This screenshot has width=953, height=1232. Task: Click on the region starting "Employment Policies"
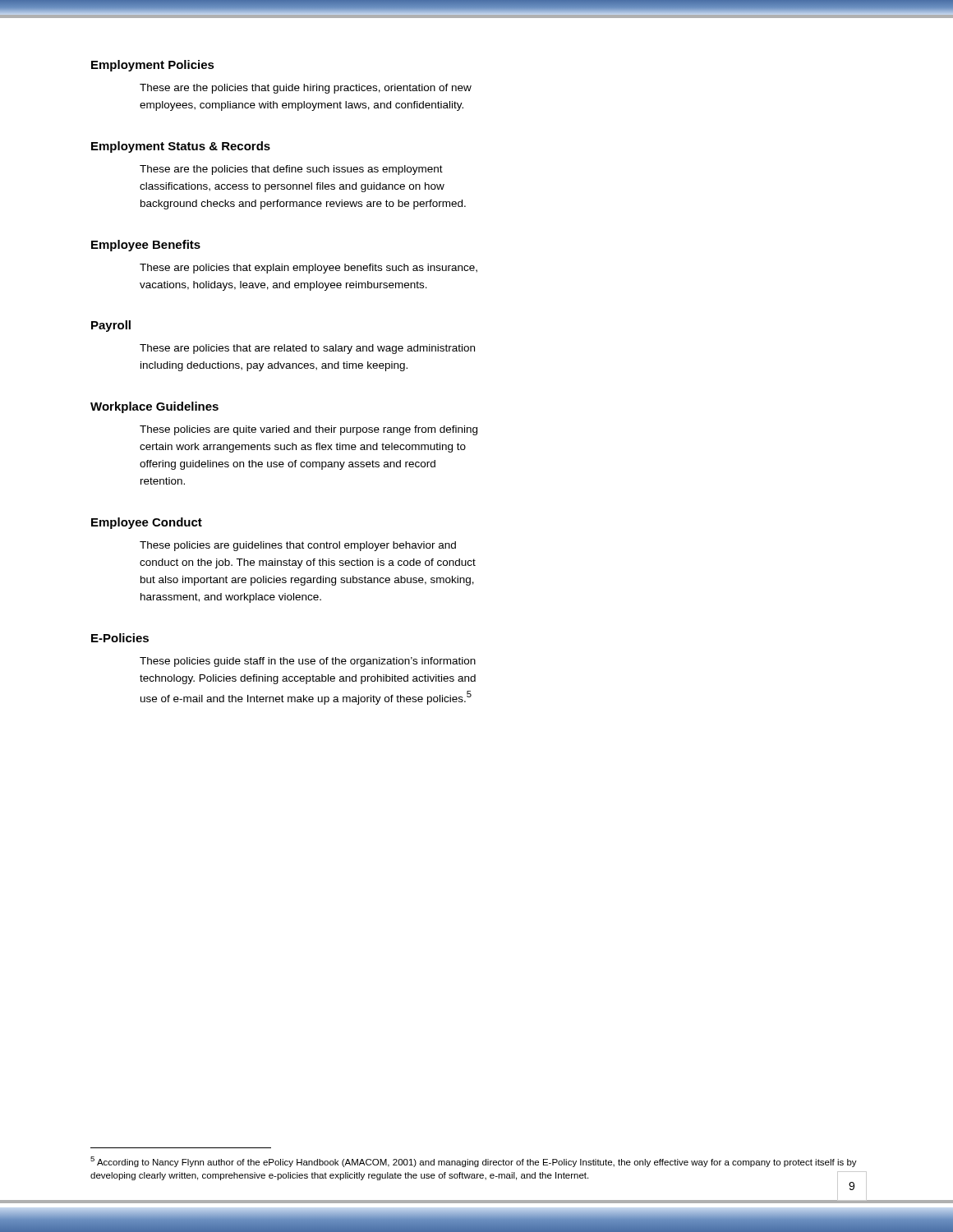point(152,64)
